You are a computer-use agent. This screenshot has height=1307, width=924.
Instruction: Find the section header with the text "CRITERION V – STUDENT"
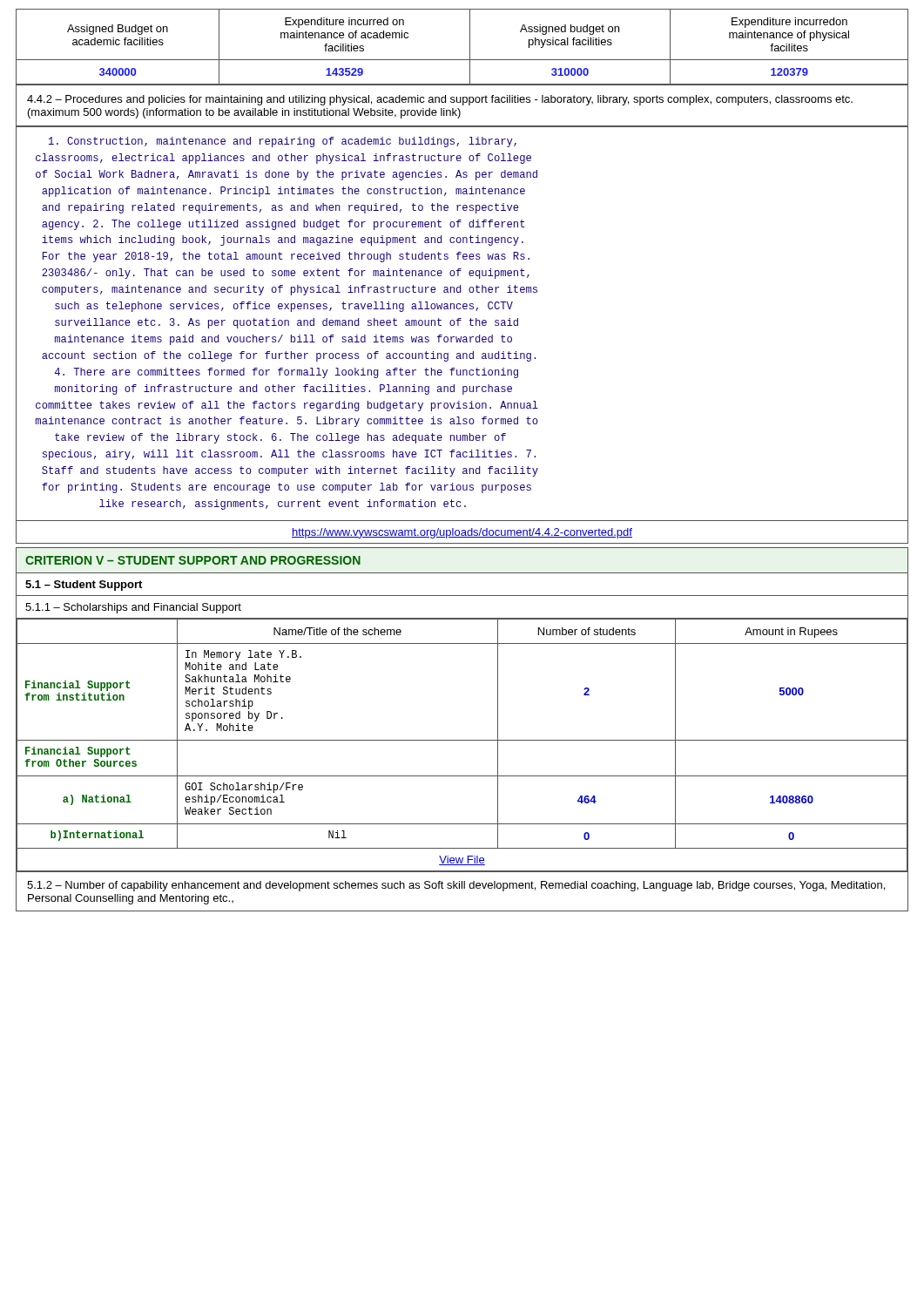(x=193, y=560)
